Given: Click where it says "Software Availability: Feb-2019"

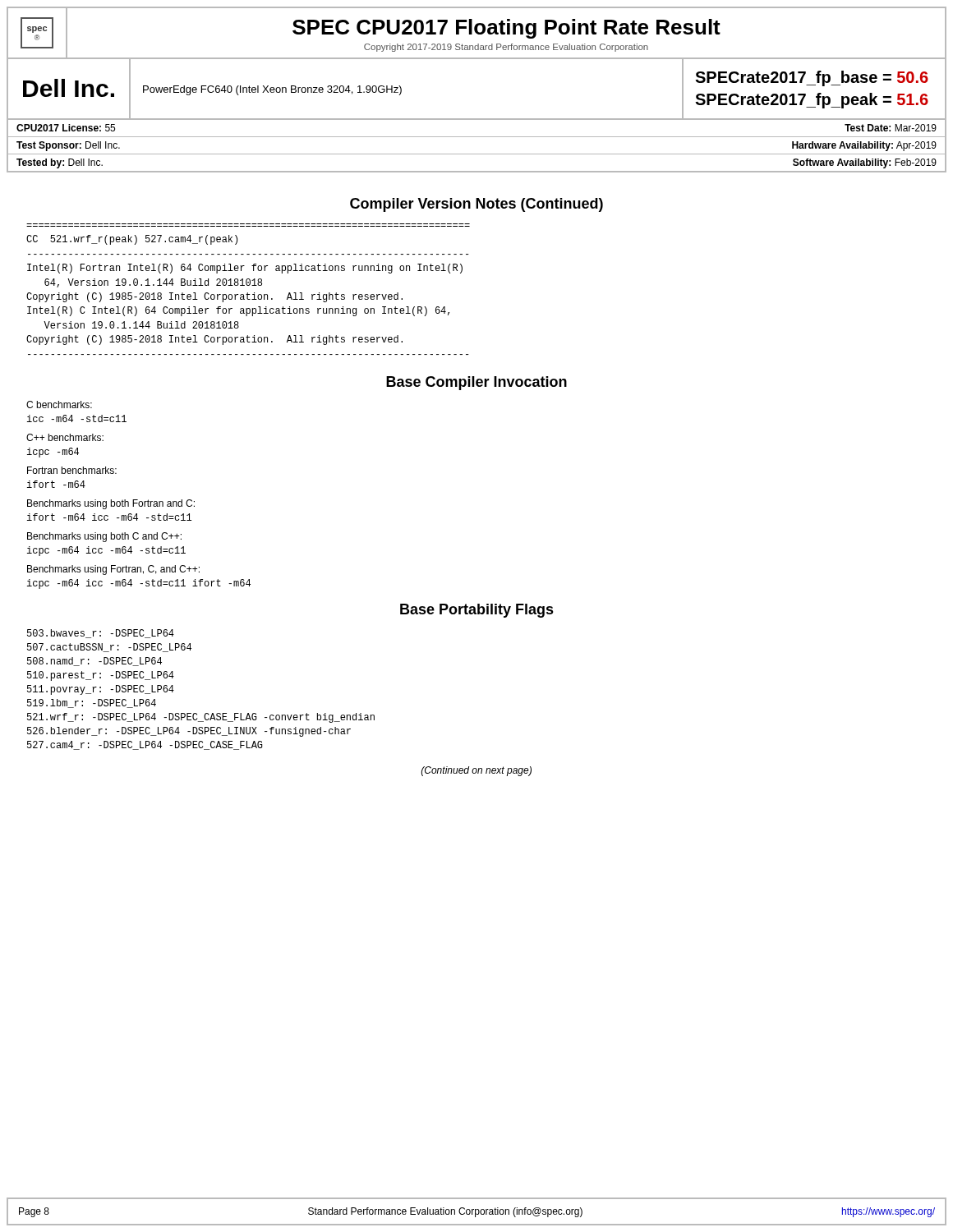Looking at the screenshot, I should (865, 163).
